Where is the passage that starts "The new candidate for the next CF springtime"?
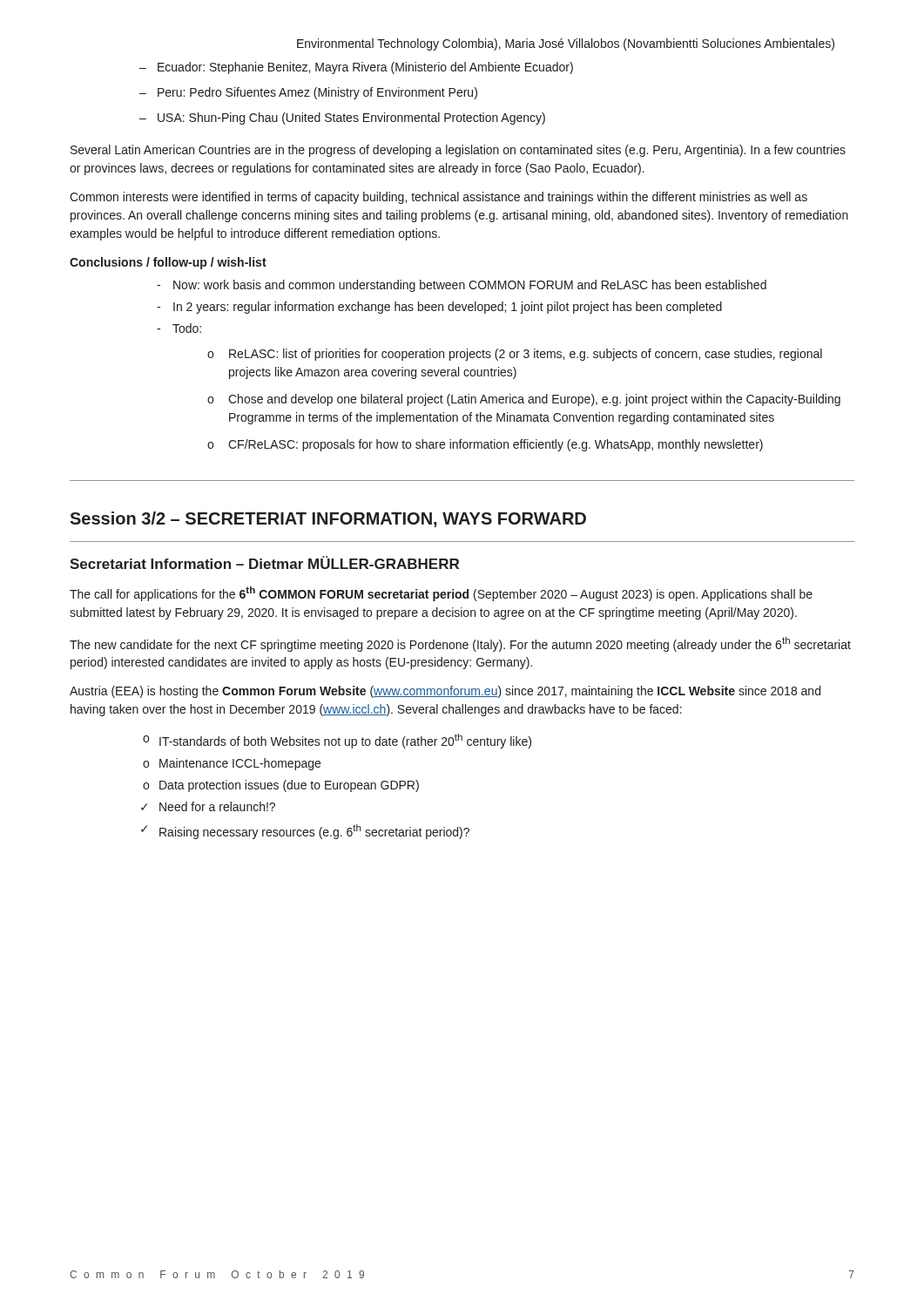This screenshot has height=1307, width=924. (460, 652)
